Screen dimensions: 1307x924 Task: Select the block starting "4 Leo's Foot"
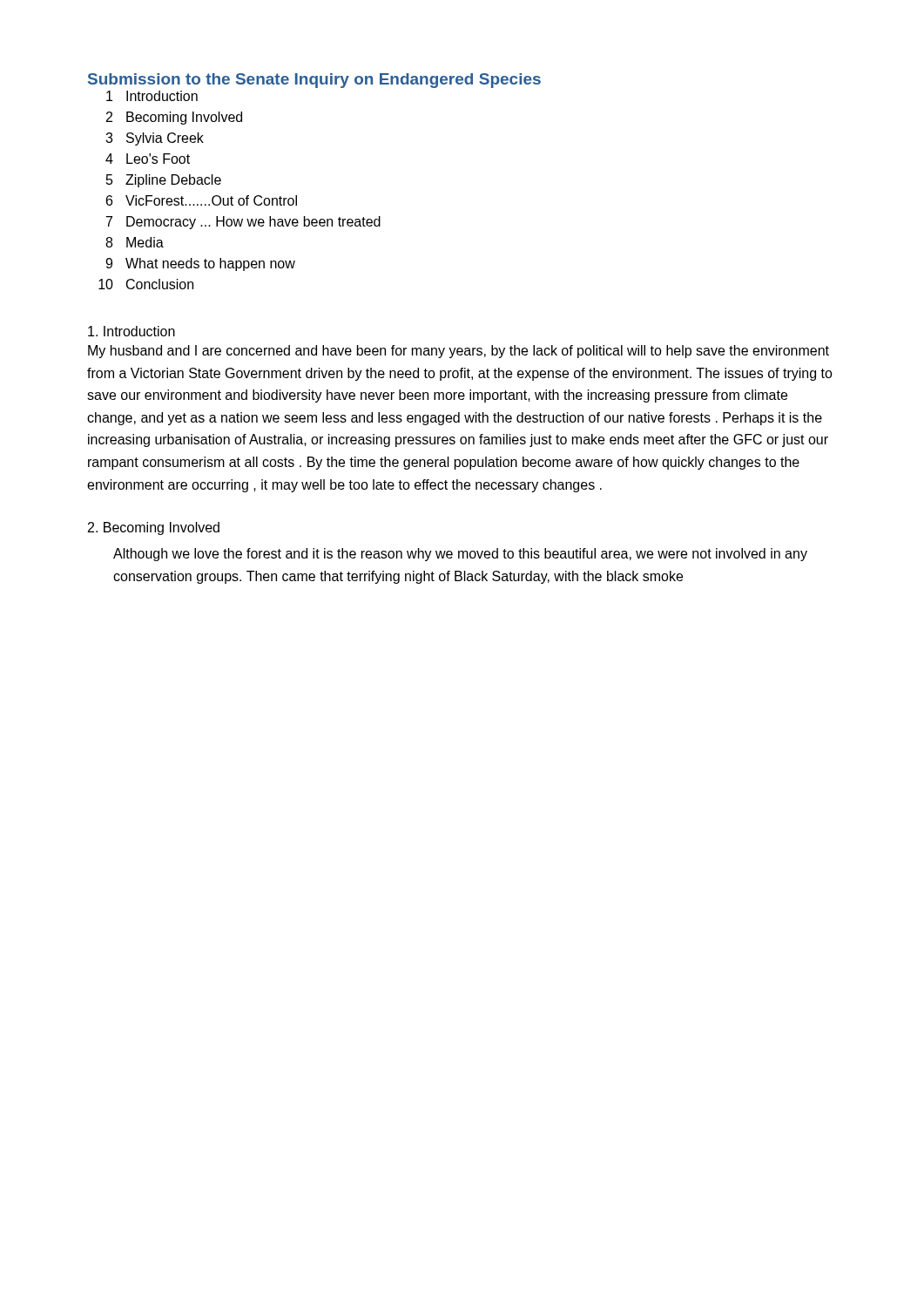[139, 159]
